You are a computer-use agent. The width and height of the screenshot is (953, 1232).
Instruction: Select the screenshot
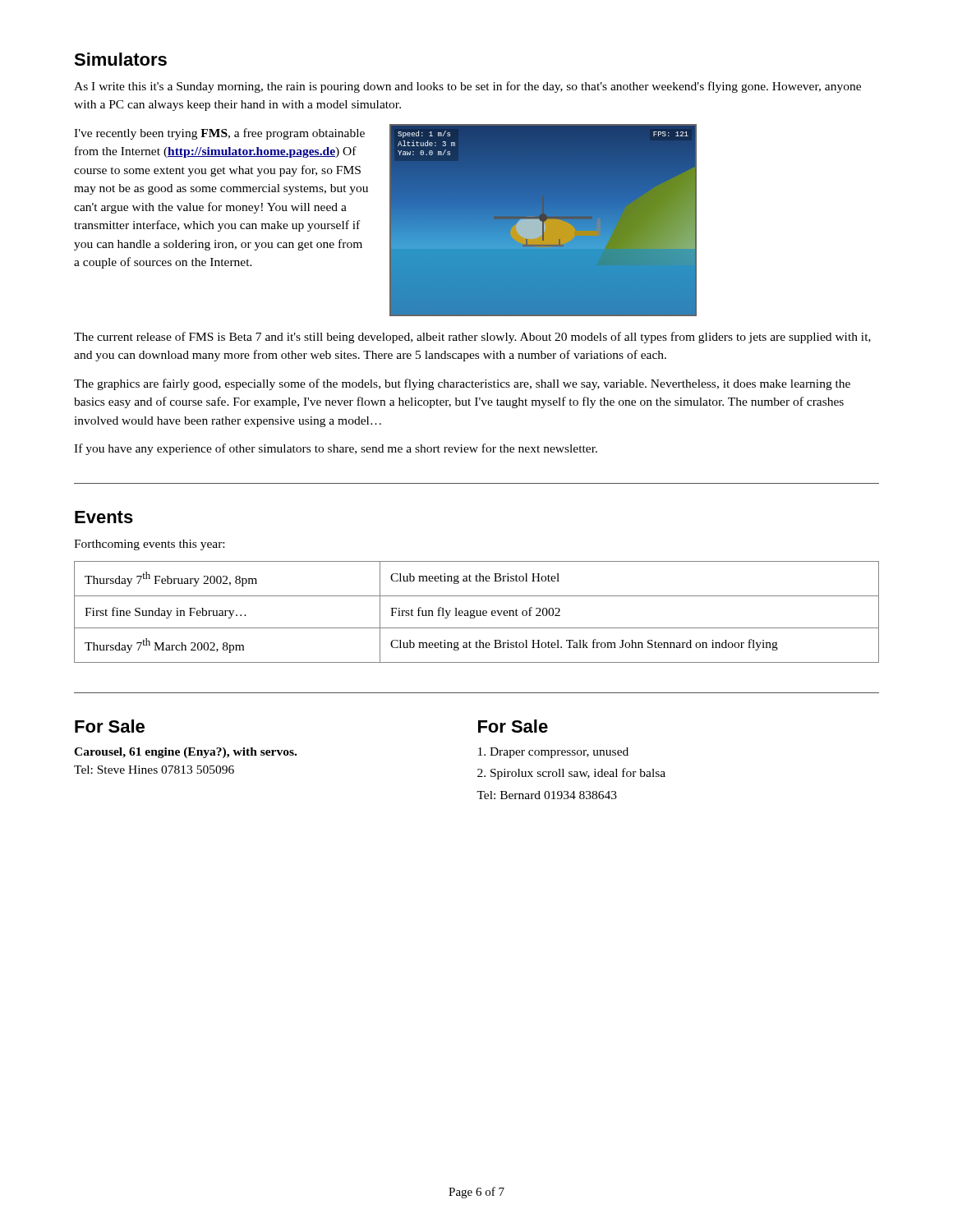(634, 220)
